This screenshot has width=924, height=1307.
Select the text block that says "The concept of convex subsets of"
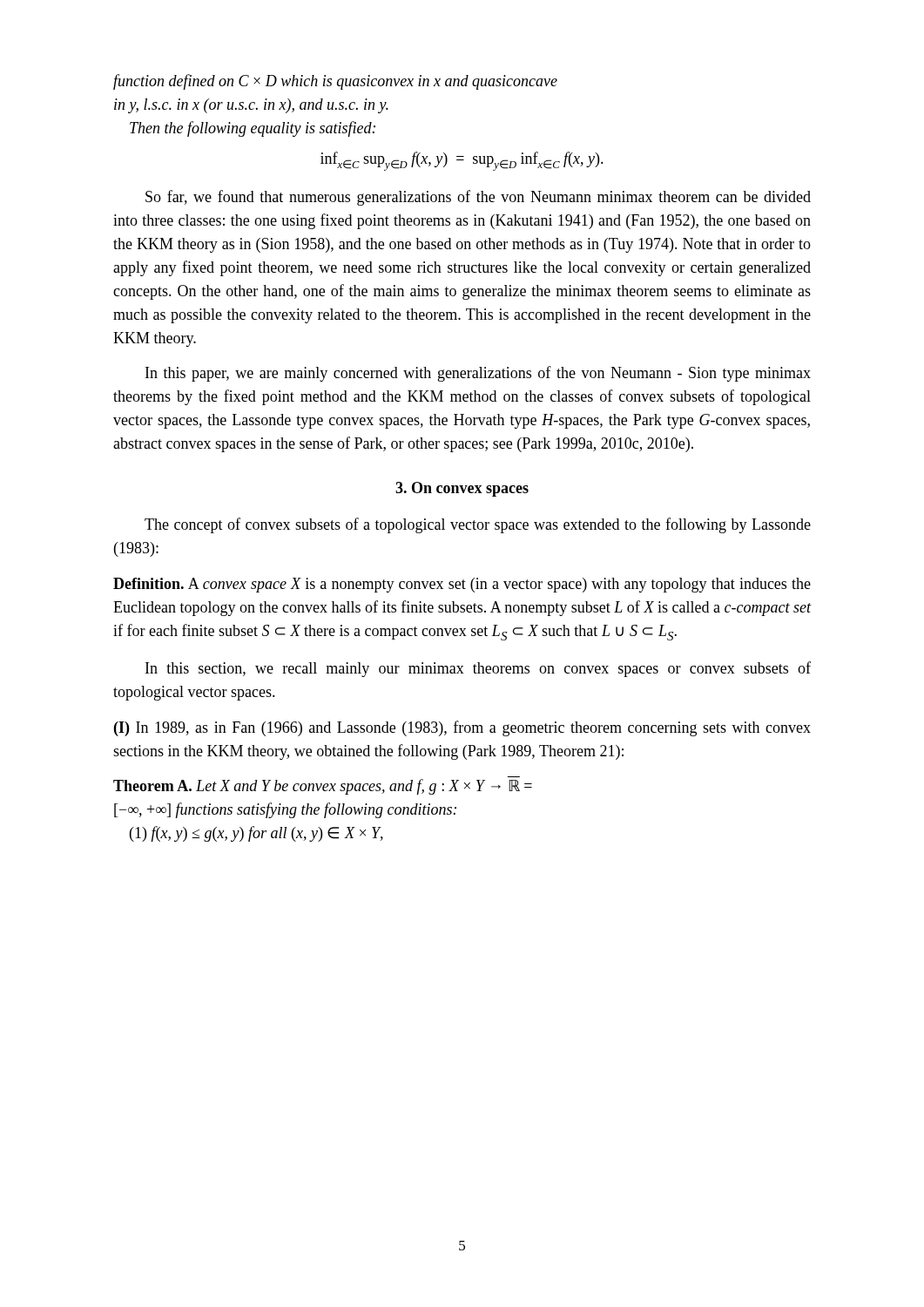[x=462, y=537]
